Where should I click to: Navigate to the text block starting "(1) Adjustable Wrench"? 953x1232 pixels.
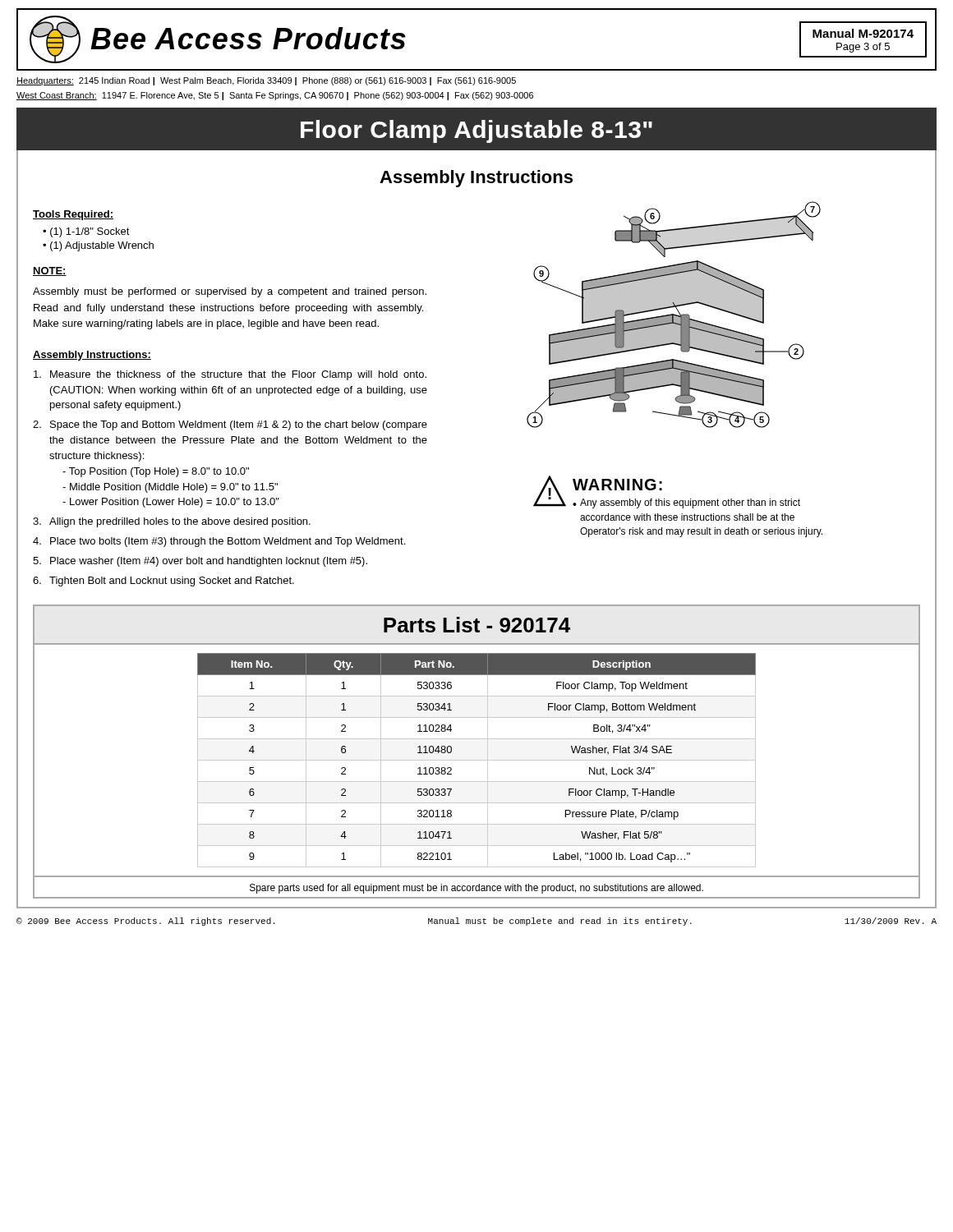click(x=102, y=245)
